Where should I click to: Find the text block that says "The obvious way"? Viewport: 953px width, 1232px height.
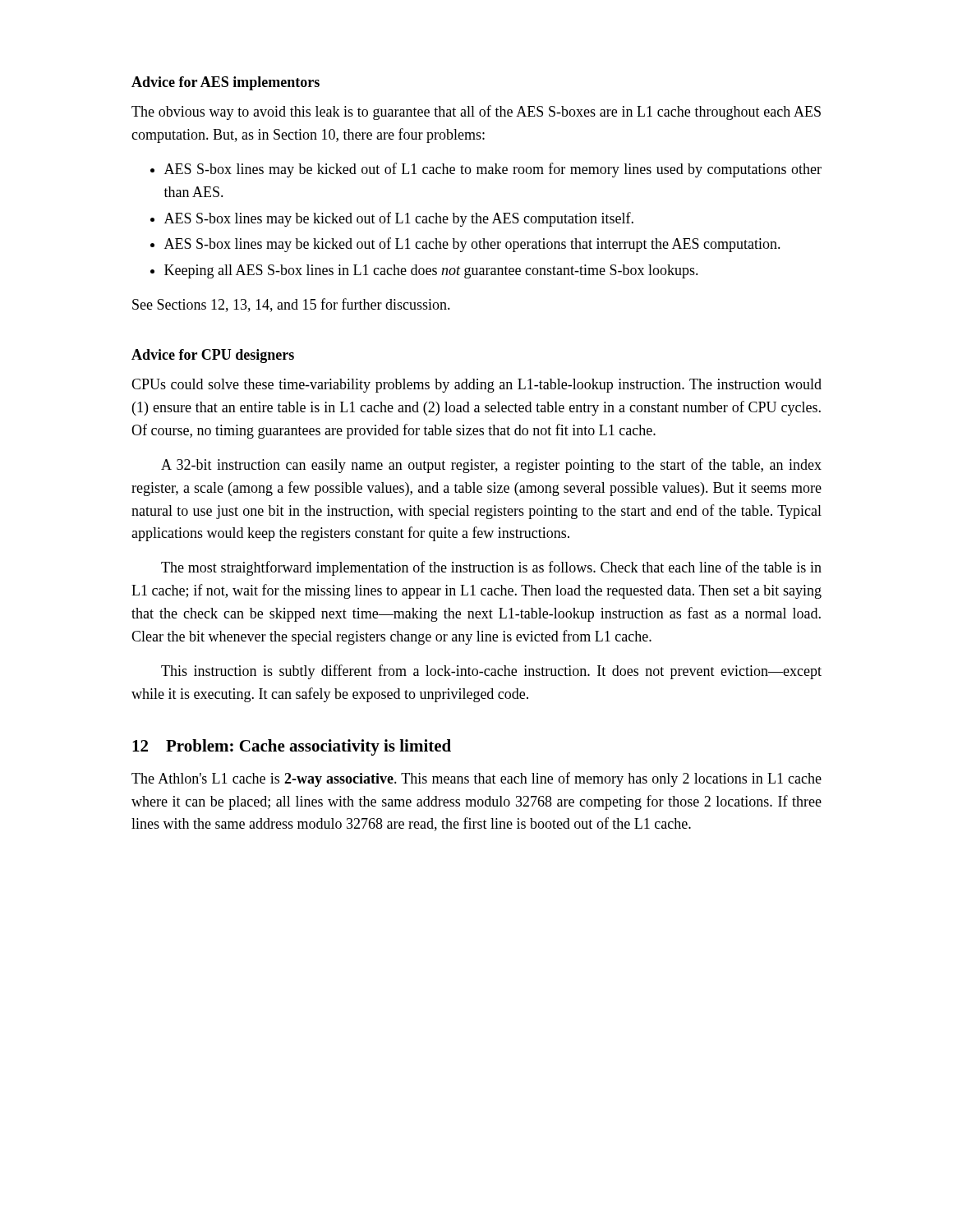[476, 123]
